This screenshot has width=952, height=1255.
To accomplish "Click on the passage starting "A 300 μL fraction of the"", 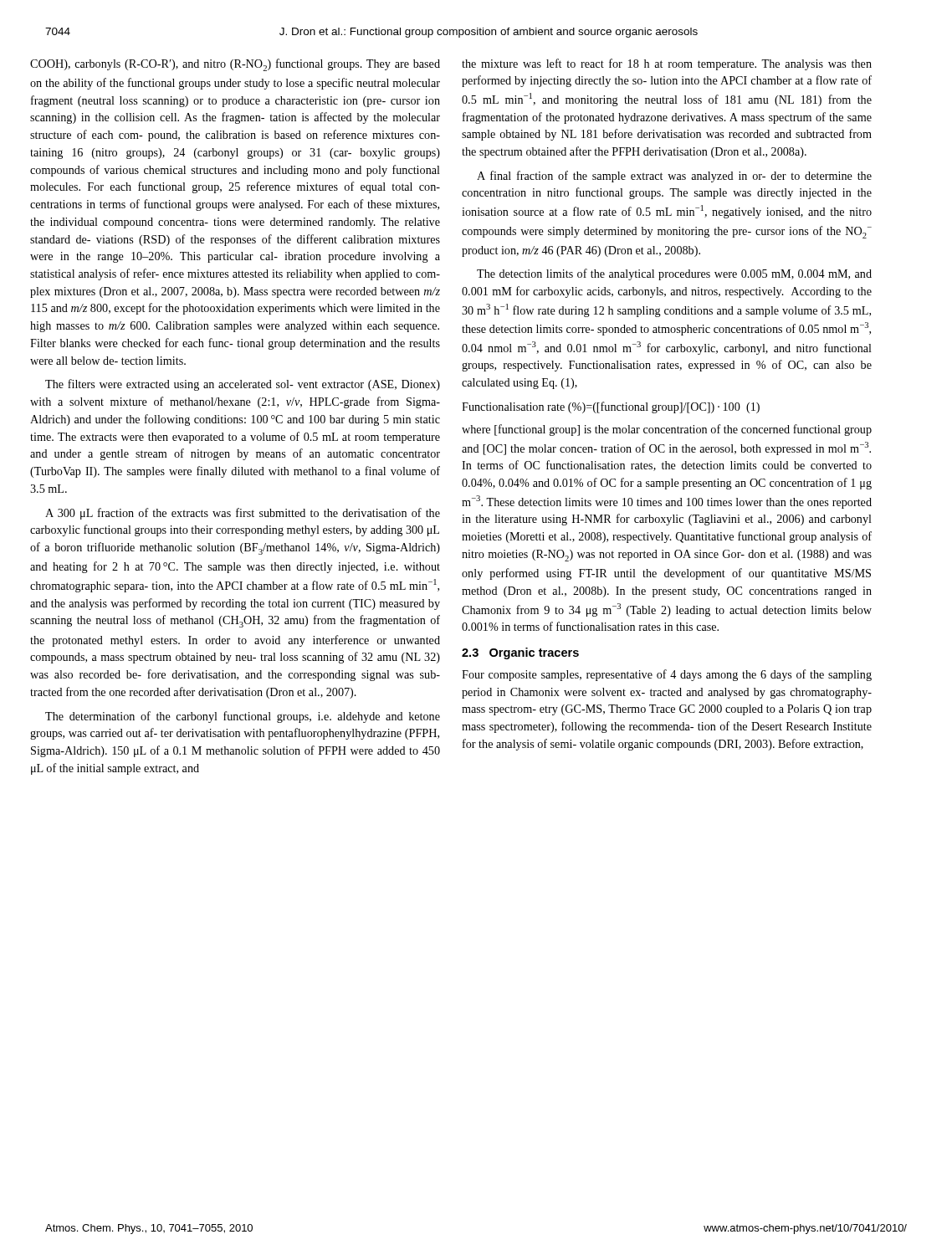I will (x=235, y=602).
